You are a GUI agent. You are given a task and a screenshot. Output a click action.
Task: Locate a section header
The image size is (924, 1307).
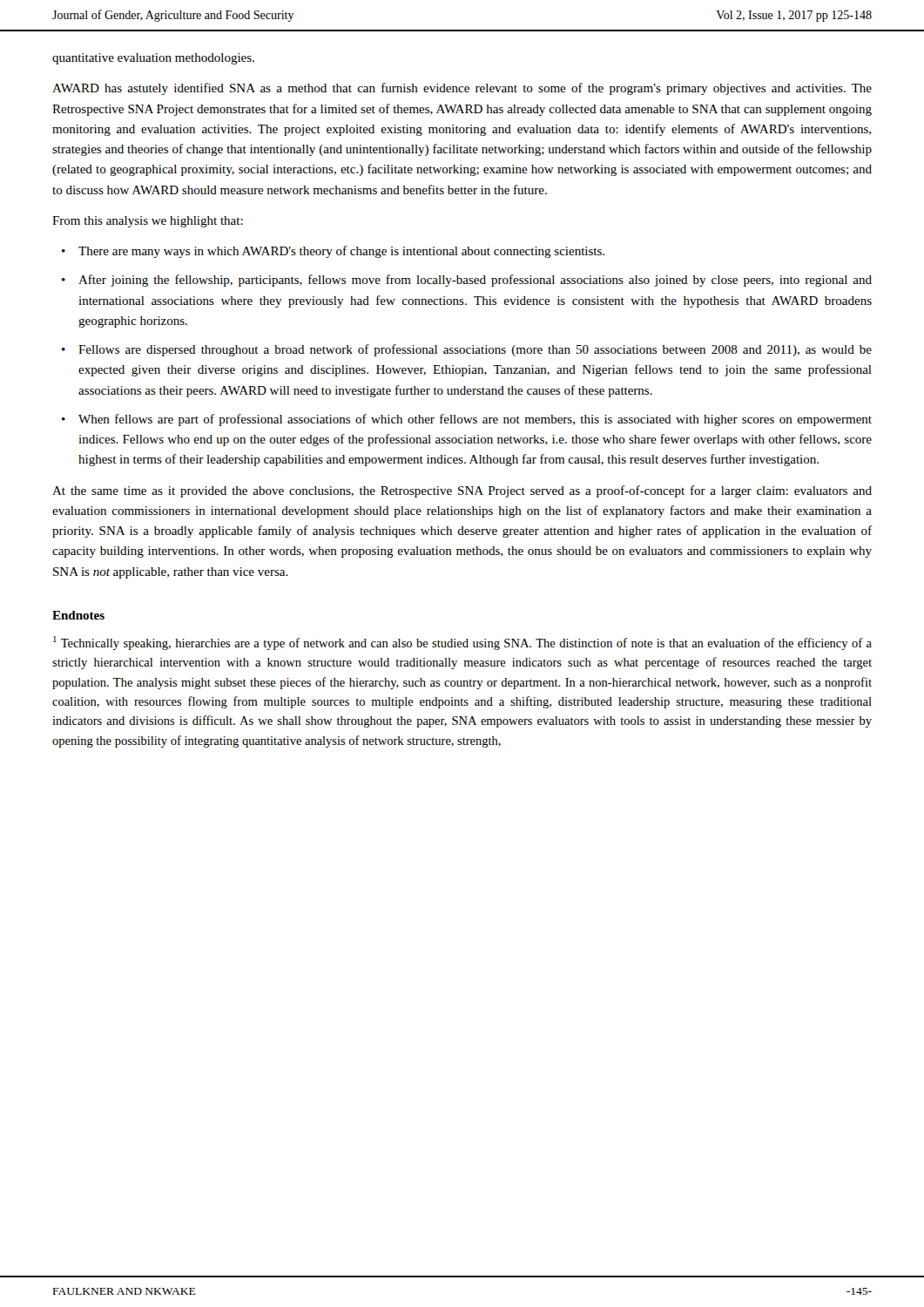coord(78,615)
